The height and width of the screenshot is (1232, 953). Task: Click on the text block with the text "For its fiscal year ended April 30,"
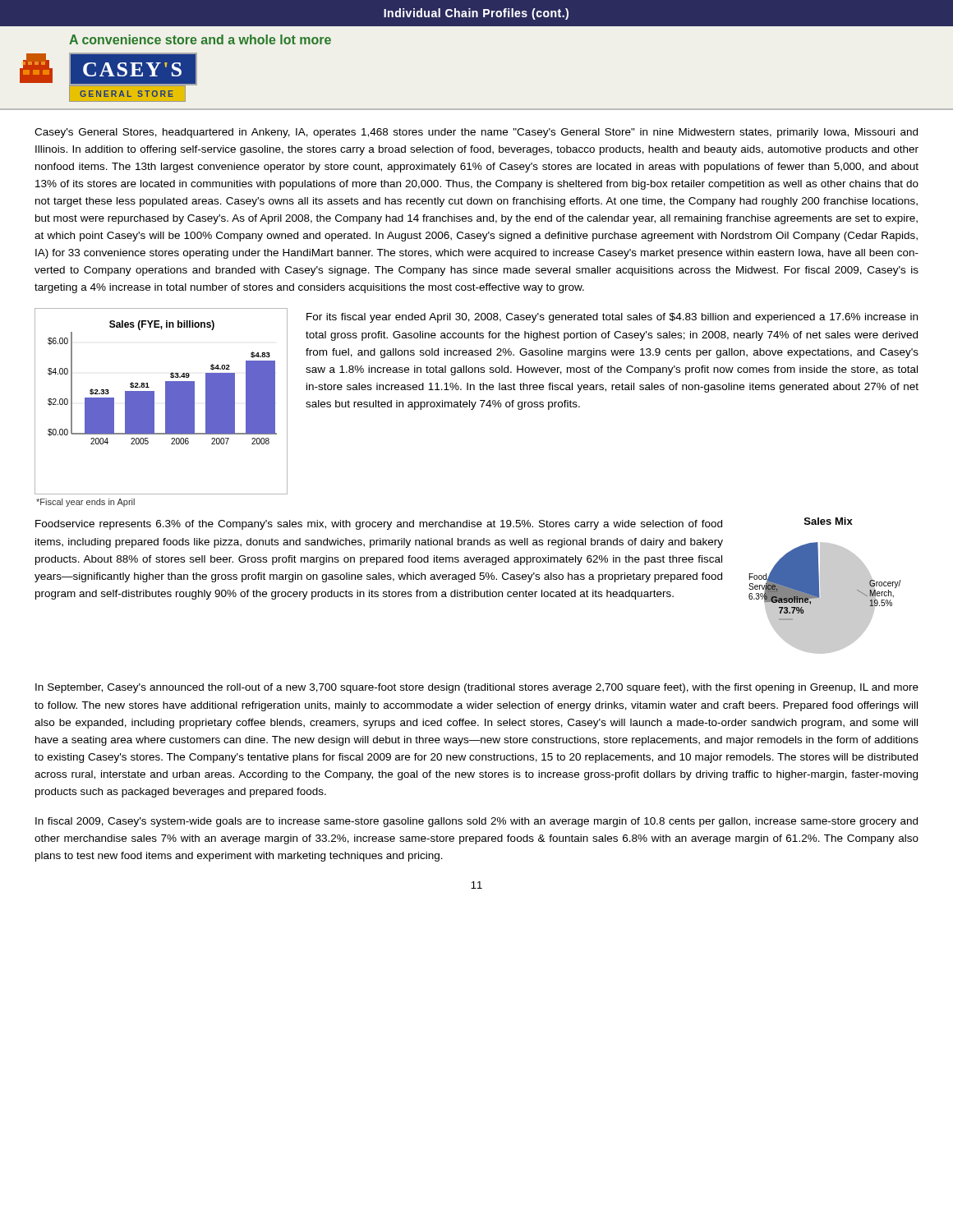612,360
